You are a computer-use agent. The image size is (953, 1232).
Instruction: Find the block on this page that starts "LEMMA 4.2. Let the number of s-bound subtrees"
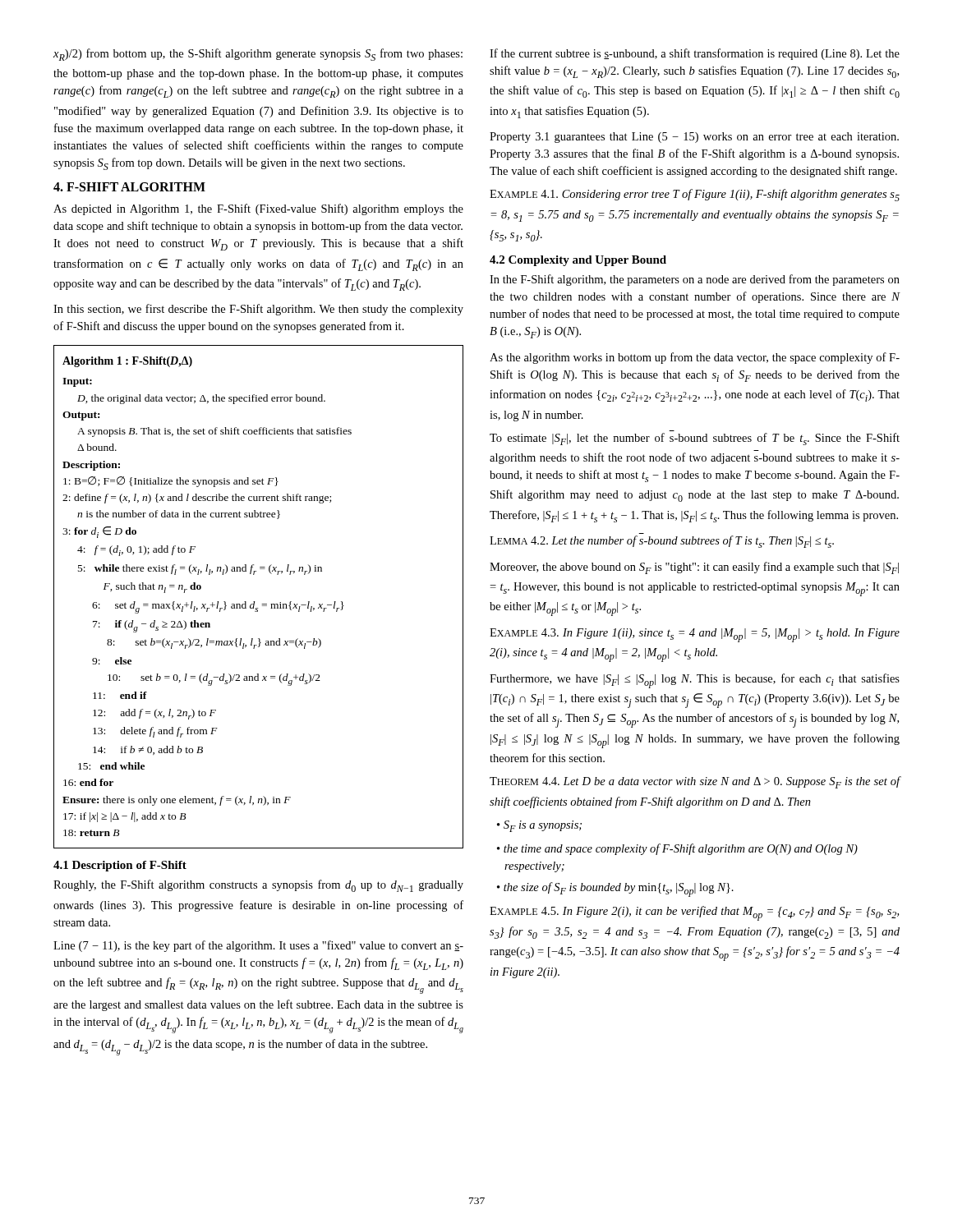tap(695, 542)
